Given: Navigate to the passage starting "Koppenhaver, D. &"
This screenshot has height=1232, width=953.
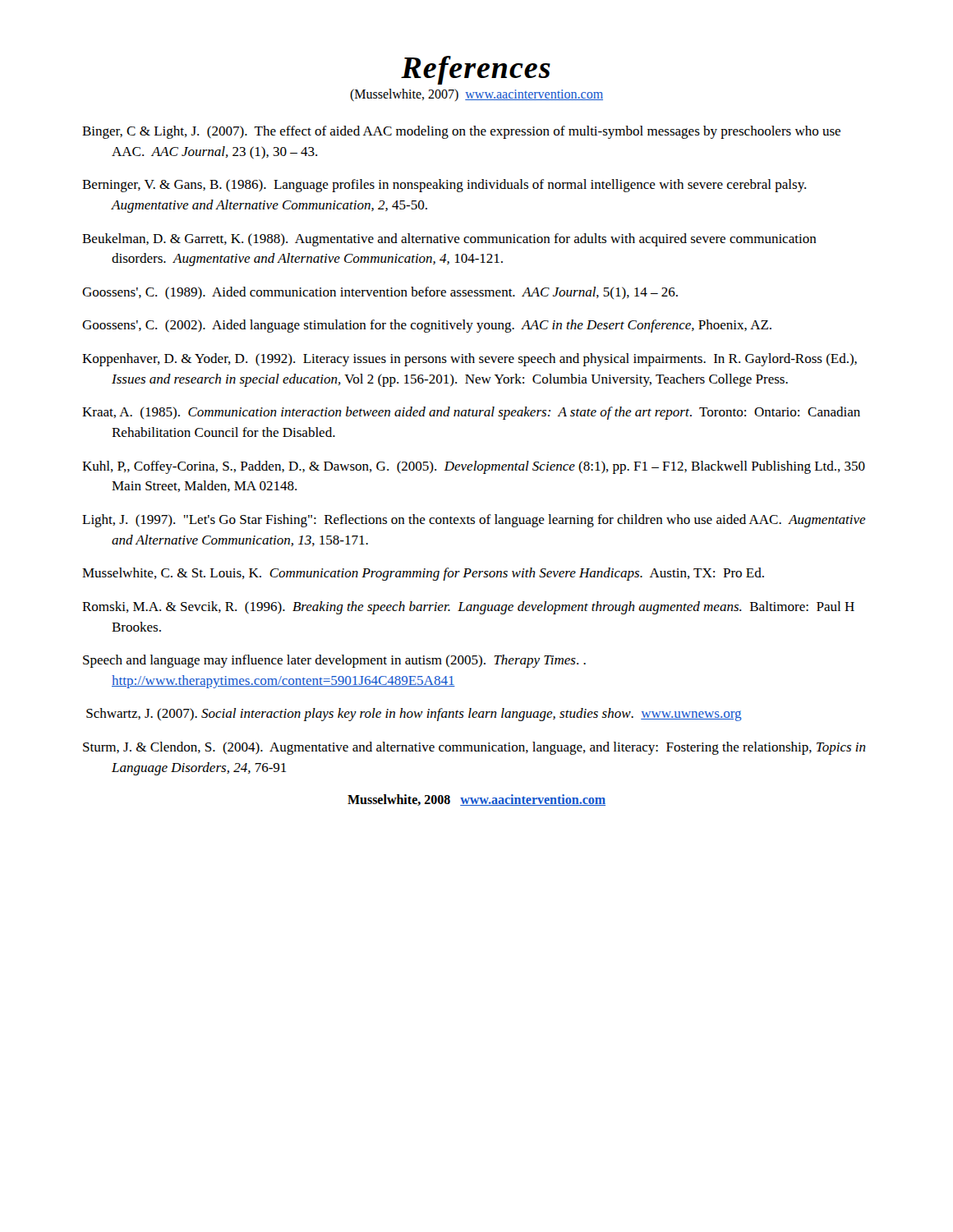Looking at the screenshot, I should tap(470, 369).
